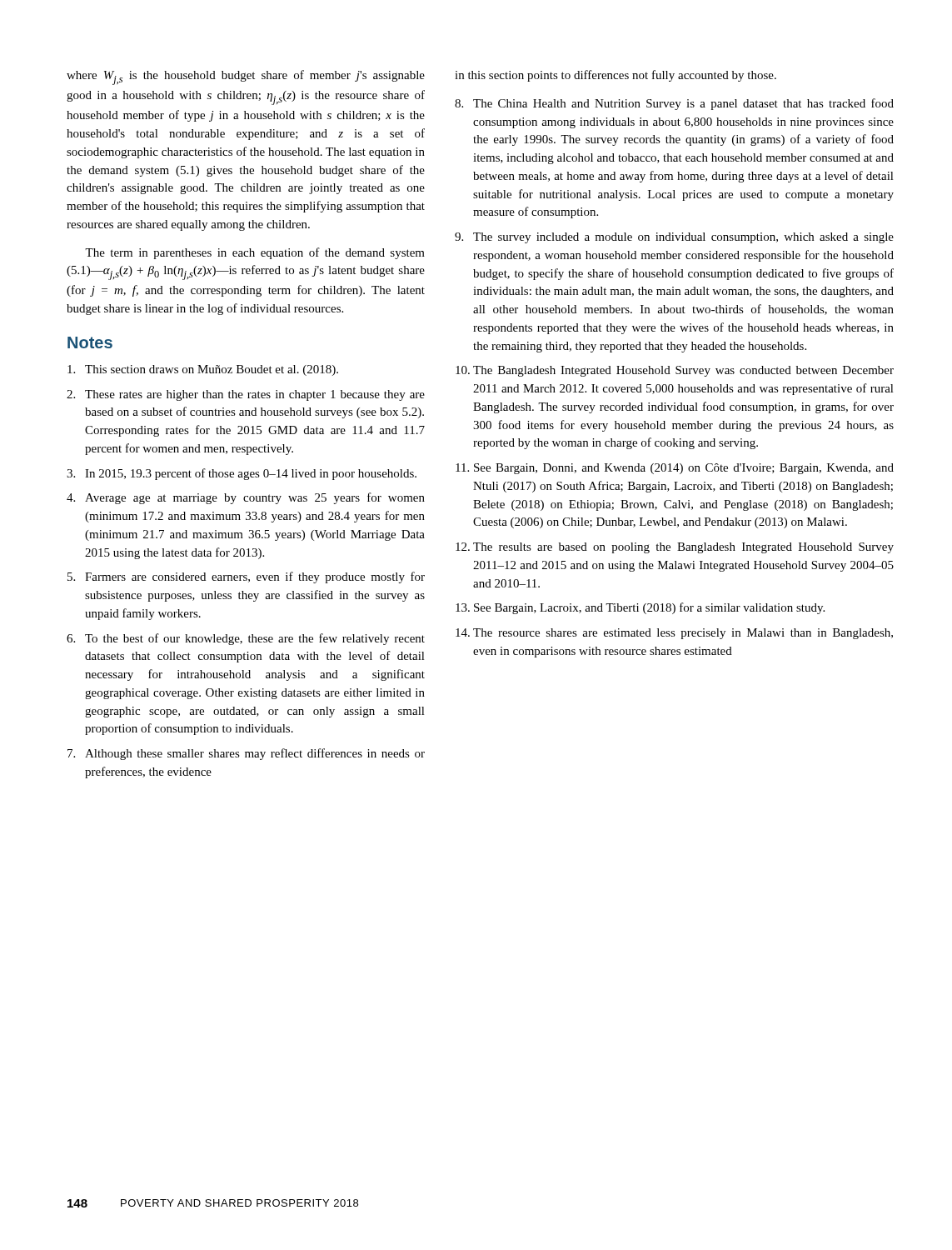Point to the block starting "The term in parentheses in each equation"
Image resolution: width=952 pixels, height=1250 pixels.
point(246,281)
